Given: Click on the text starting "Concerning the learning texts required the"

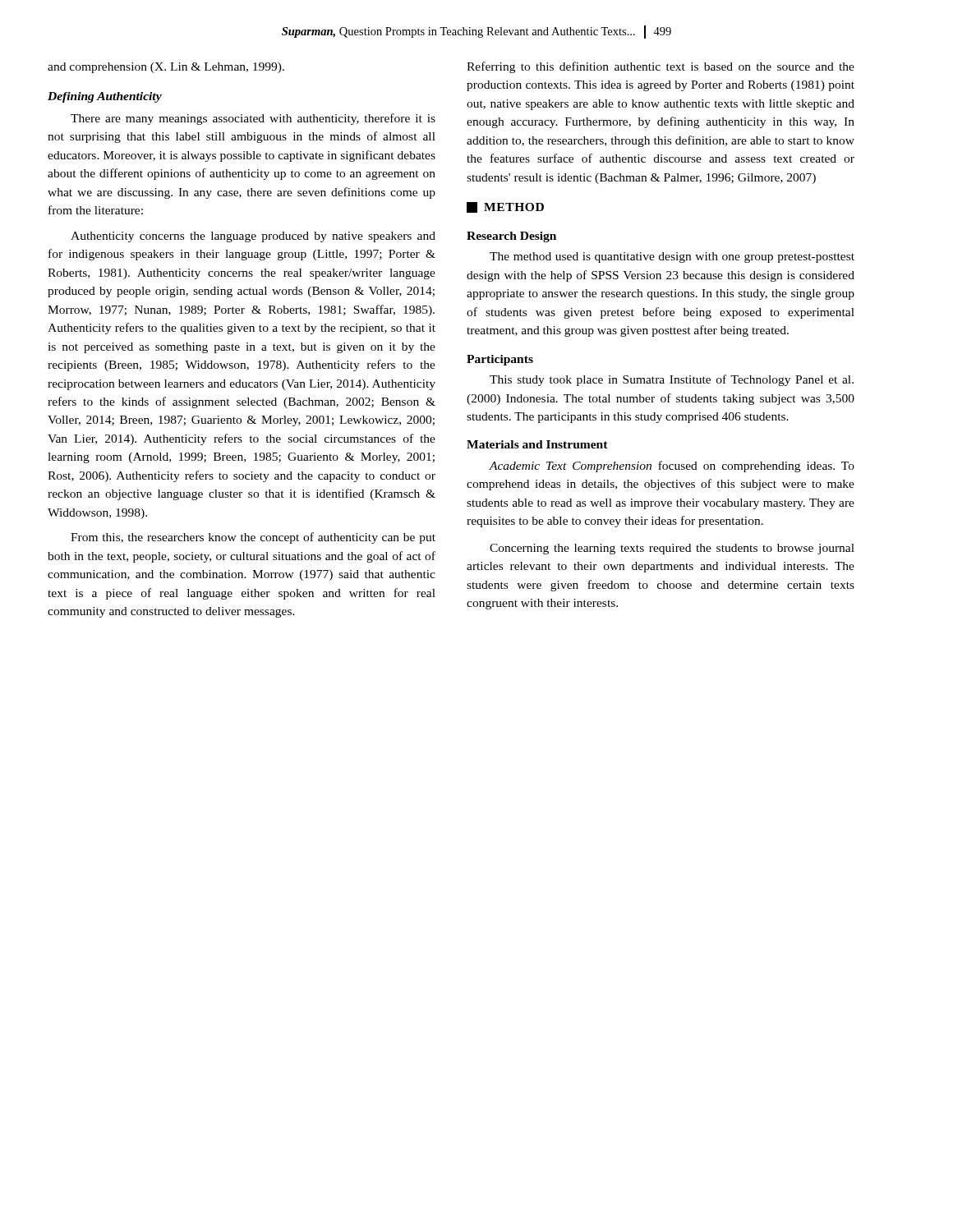Looking at the screenshot, I should click(661, 576).
